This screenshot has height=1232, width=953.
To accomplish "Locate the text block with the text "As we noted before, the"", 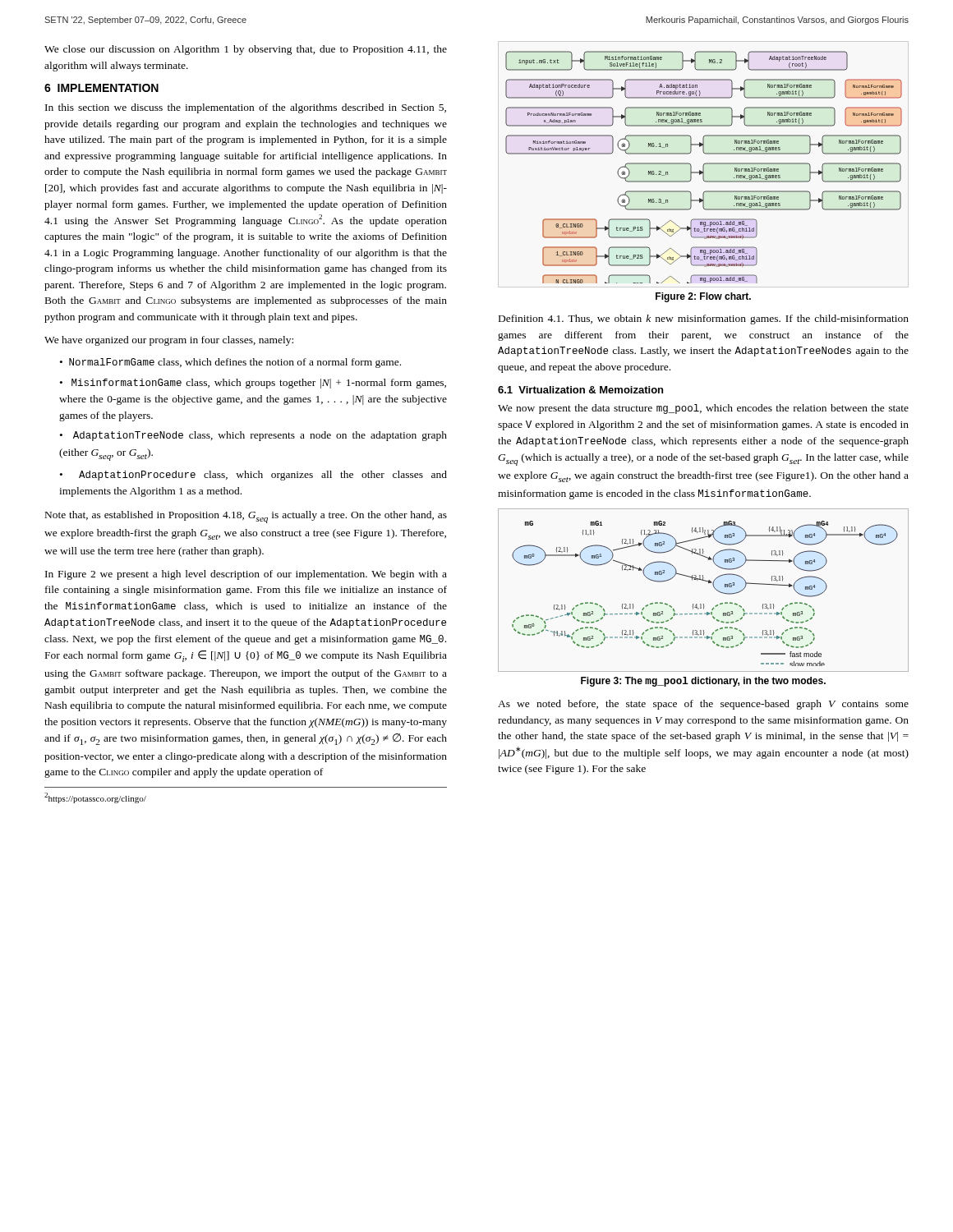I will pyautogui.click(x=703, y=736).
